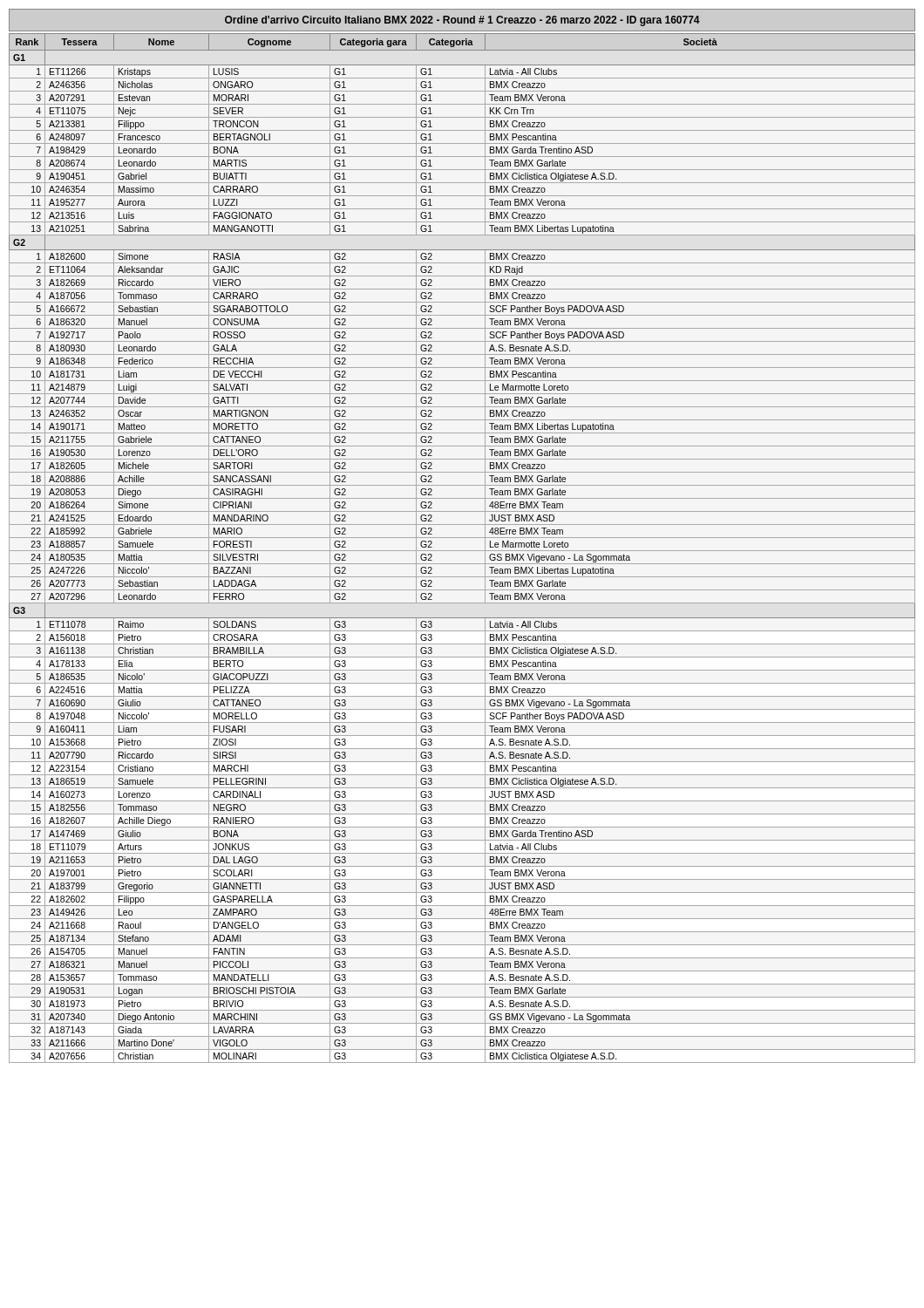Find a table
The width and height of the screenshot is (924, 1308).
coord(462,548)
